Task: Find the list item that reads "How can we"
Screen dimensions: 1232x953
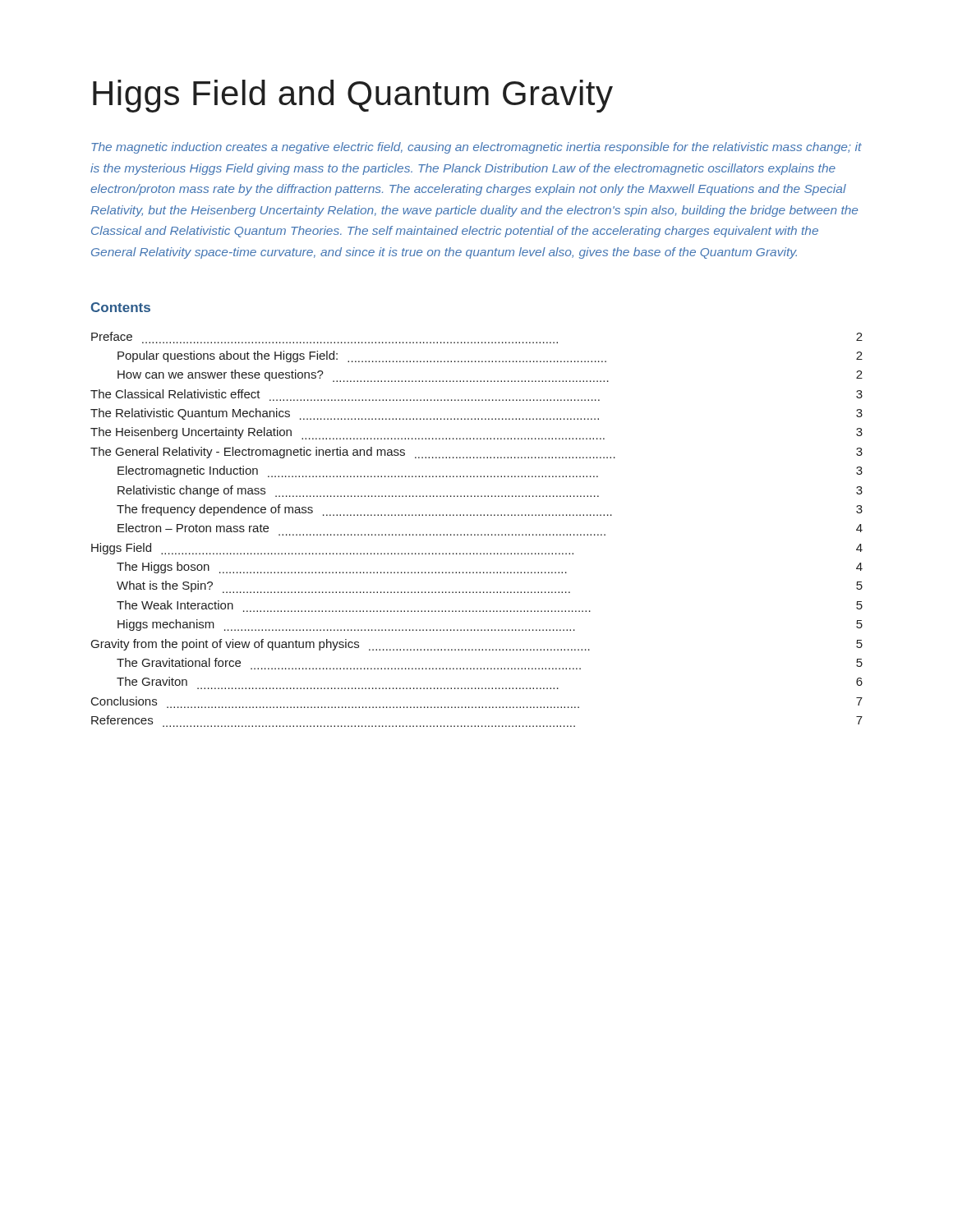Action: (476, 374)
